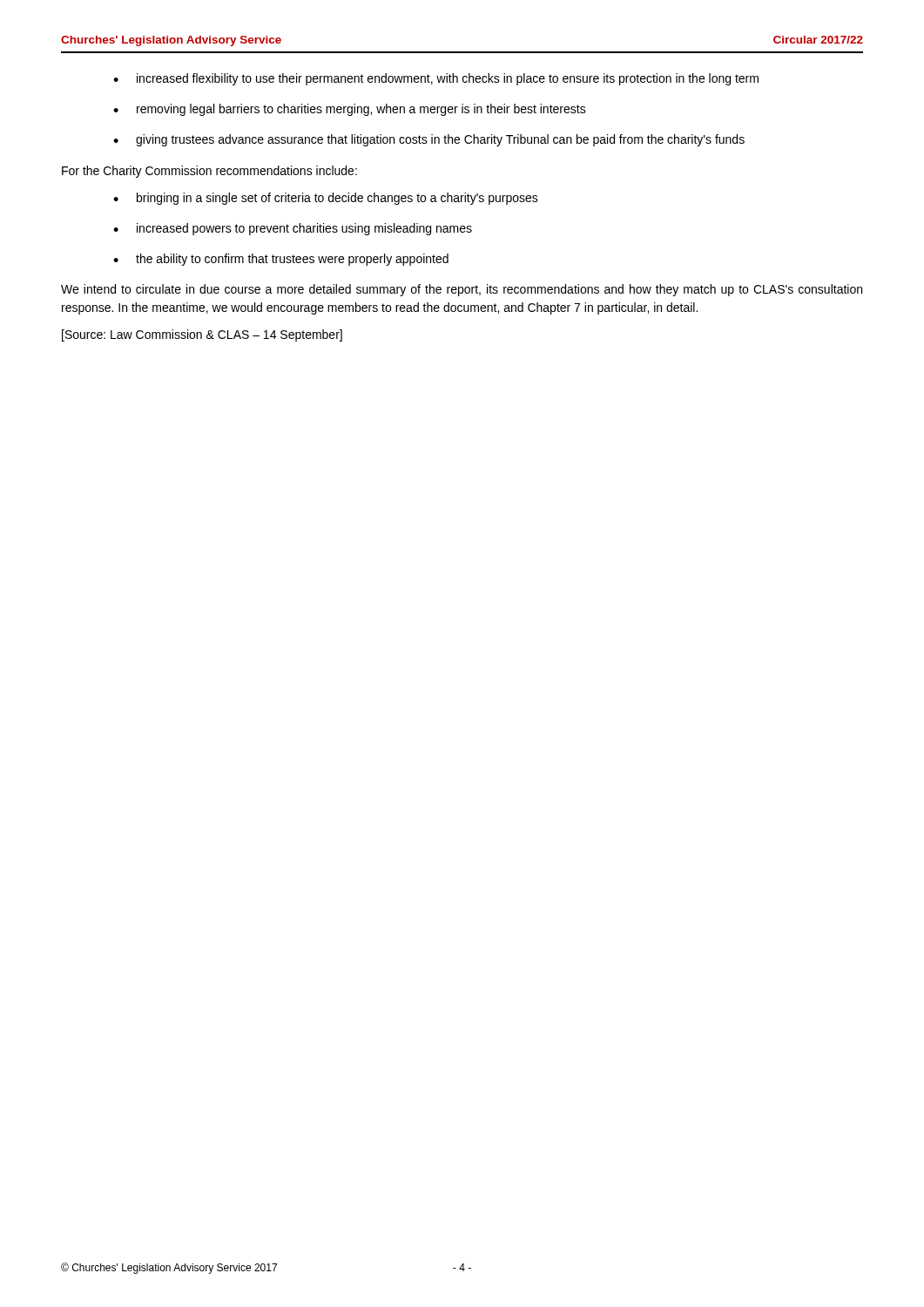This screenshot has height=1307, width=924.
Task: Navigate to the text starting "[Source: Law Commission &"
Action: (202, 335)
